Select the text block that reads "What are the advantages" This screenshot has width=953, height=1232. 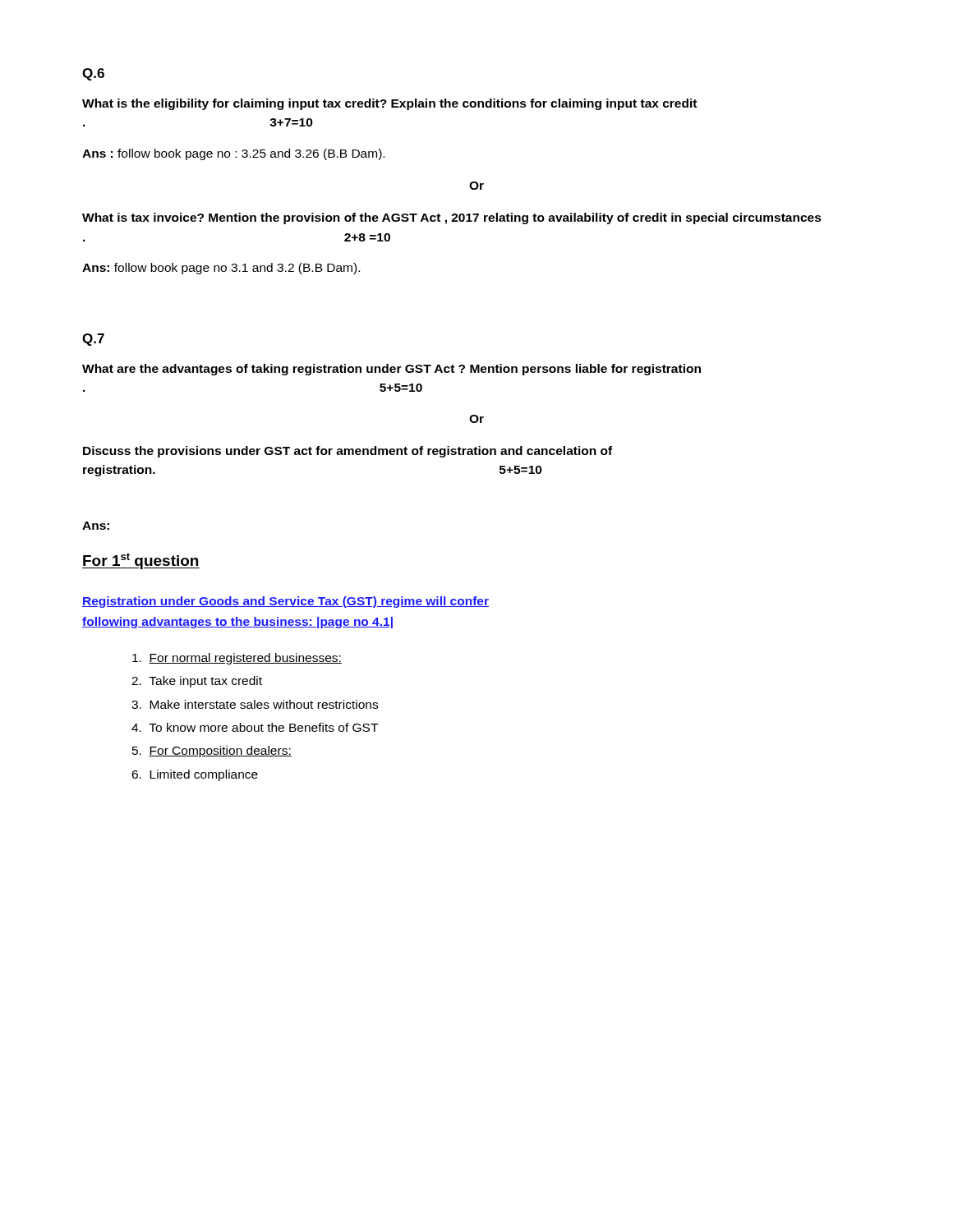[392, 378]
